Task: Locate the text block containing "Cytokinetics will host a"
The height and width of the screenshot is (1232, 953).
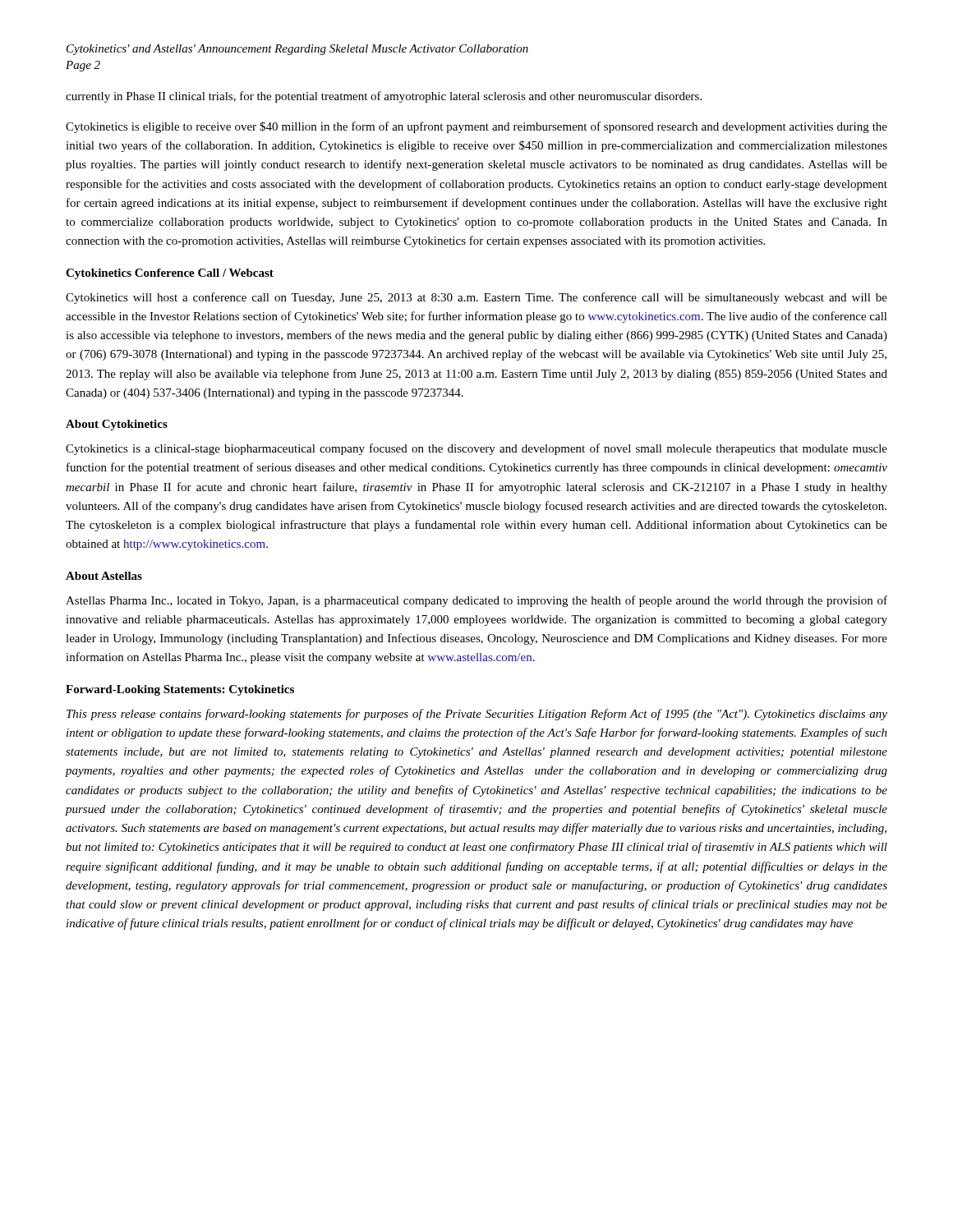Action: pyautogui.click(x=476, y=345)
